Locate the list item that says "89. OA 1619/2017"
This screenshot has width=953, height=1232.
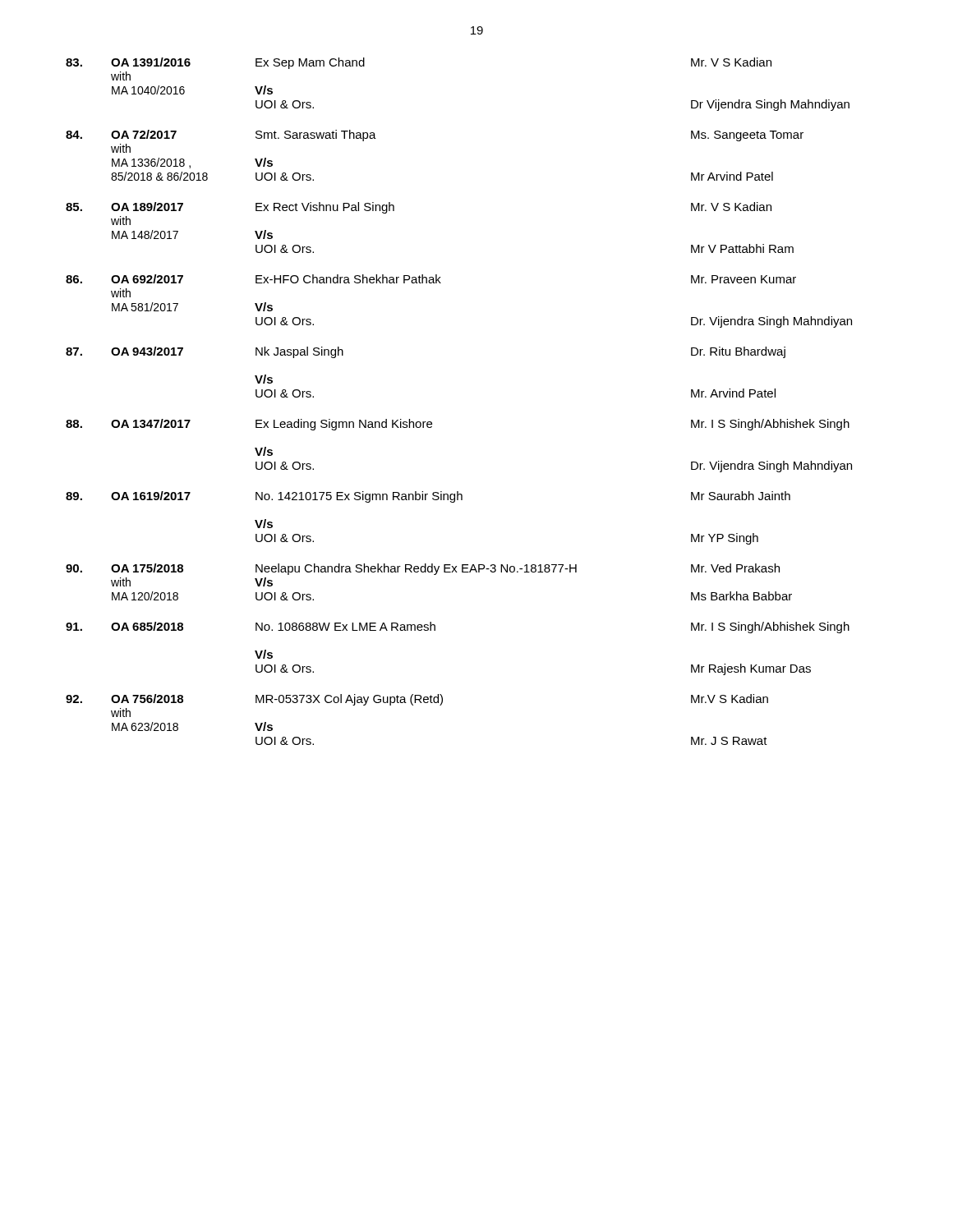428,497
